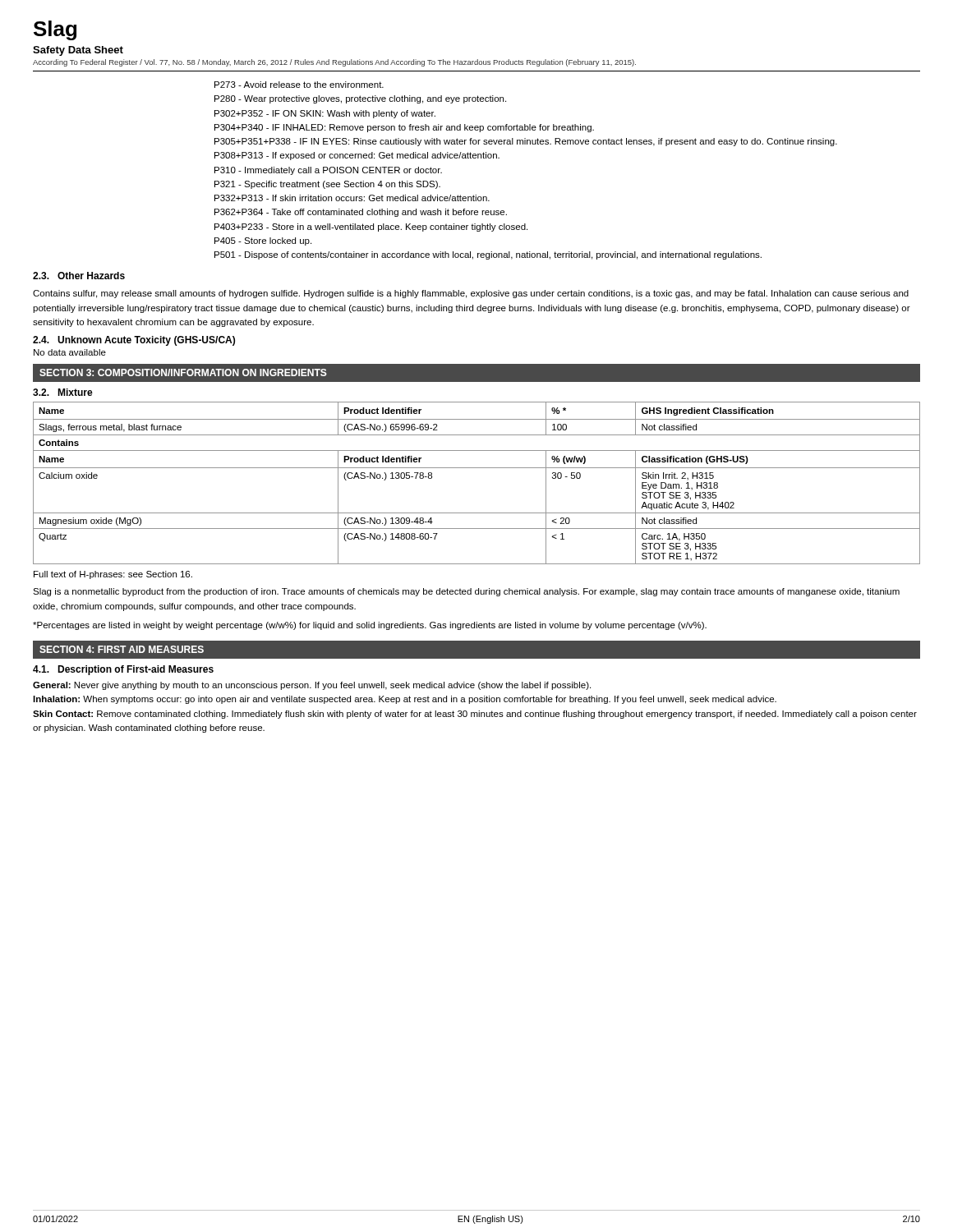Viewport: 953px width, 1232px height.
Task: Point to the passage starting "No data available"
Action: tap(69, 352)
